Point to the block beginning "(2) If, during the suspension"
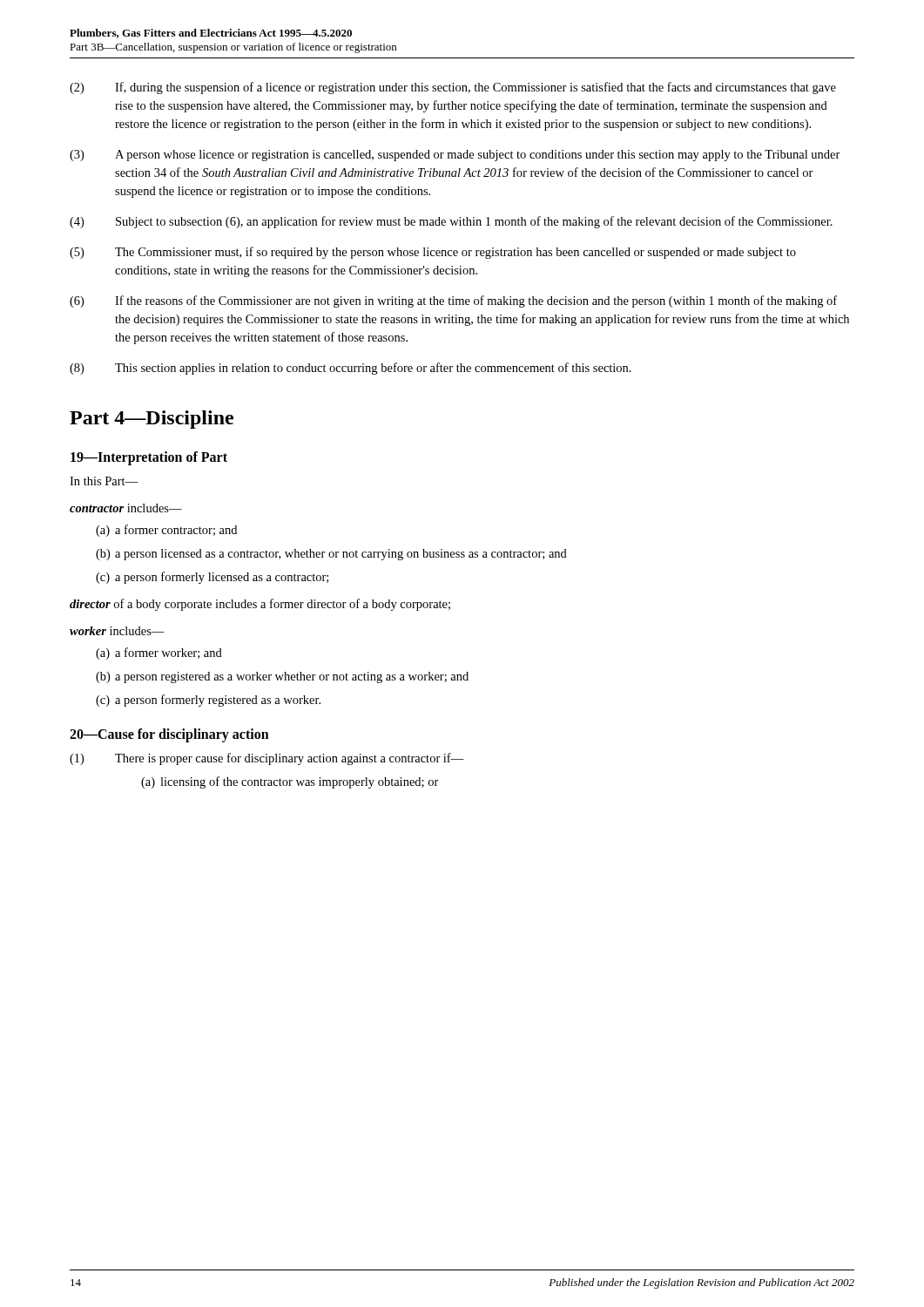 (x=462, y=106)
